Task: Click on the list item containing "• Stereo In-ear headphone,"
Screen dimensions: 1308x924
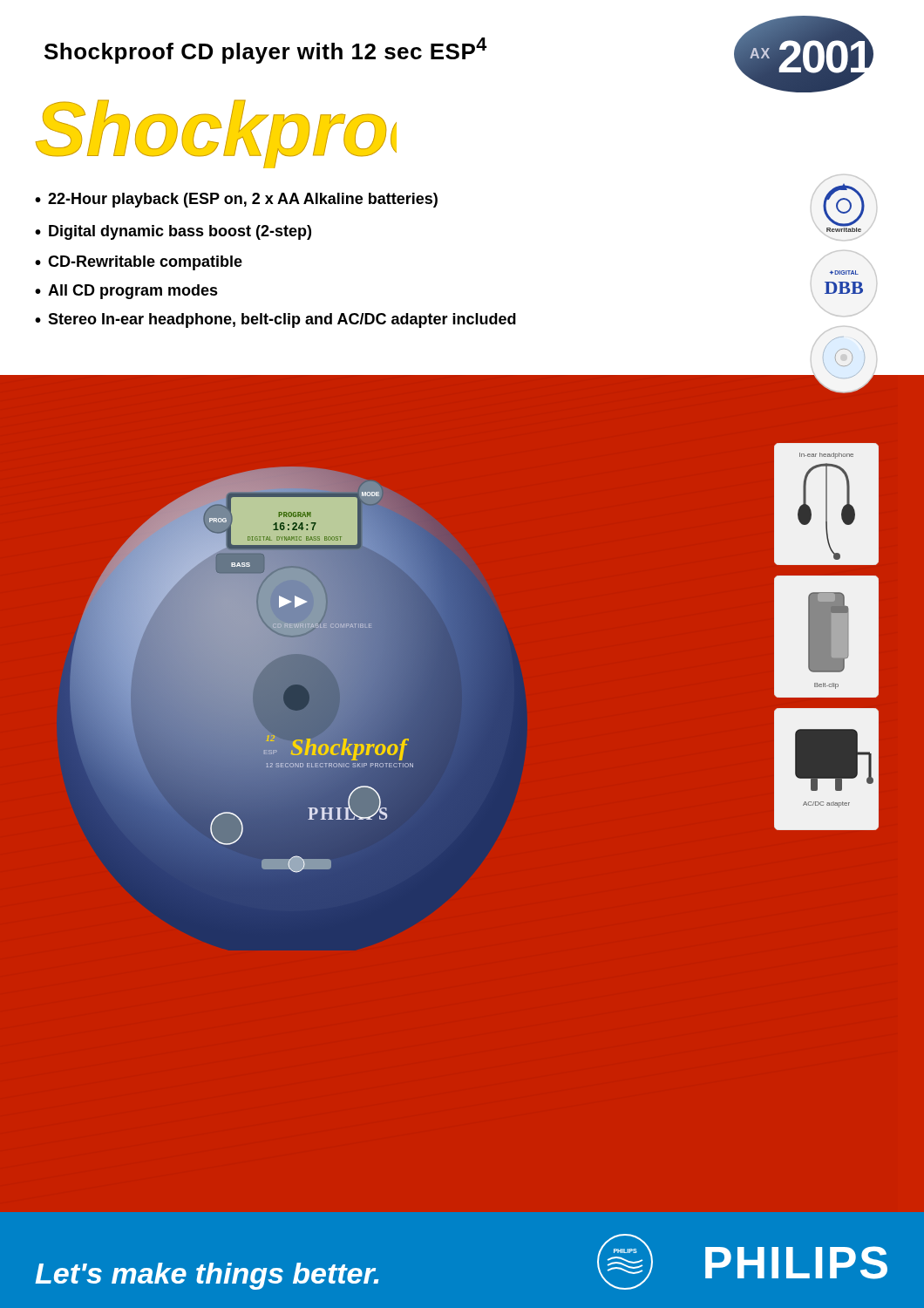Action: pyautogui.click(x=276, y=320)
